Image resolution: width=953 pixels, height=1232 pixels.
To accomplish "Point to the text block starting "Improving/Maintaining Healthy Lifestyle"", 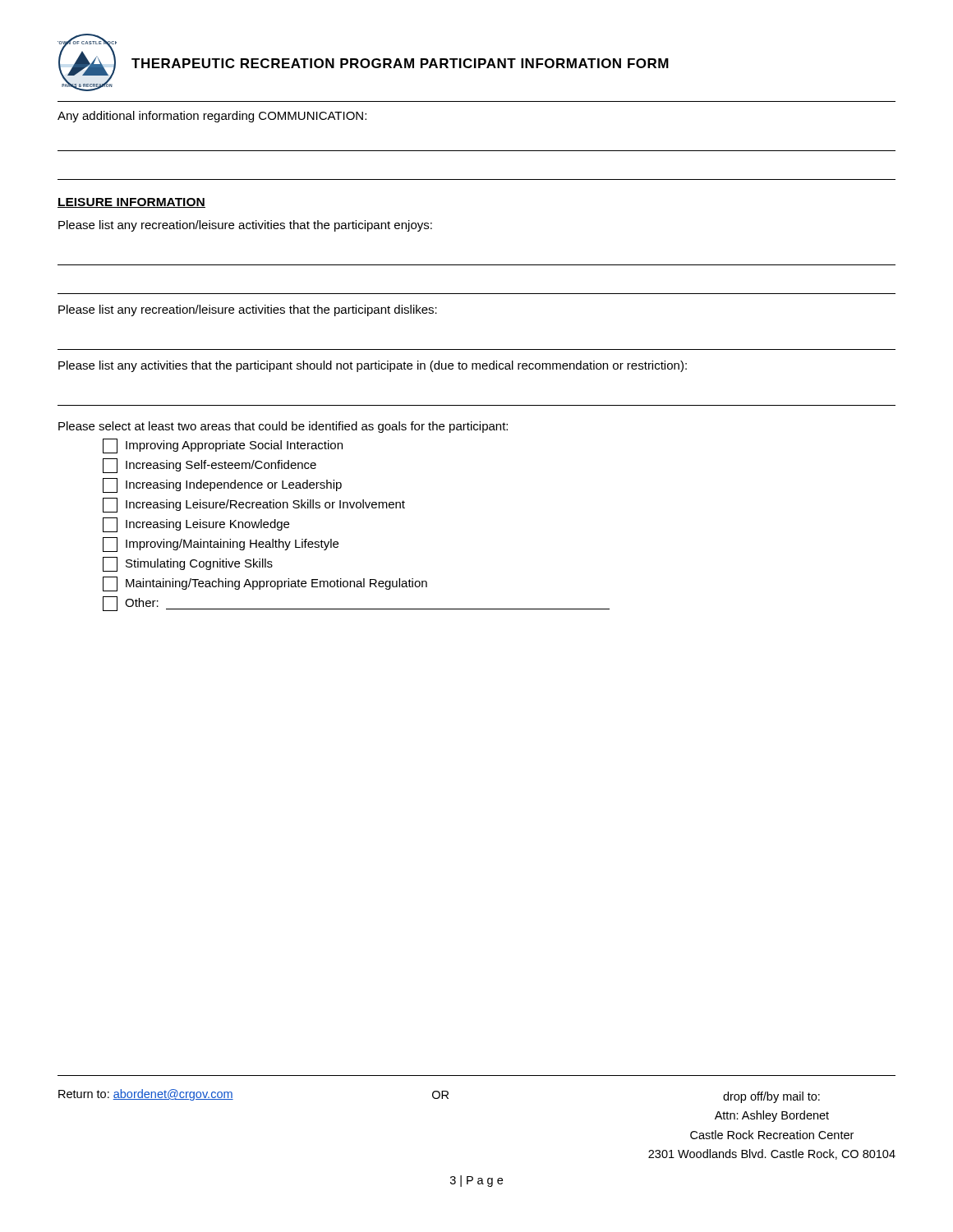I will pos(221,544).
